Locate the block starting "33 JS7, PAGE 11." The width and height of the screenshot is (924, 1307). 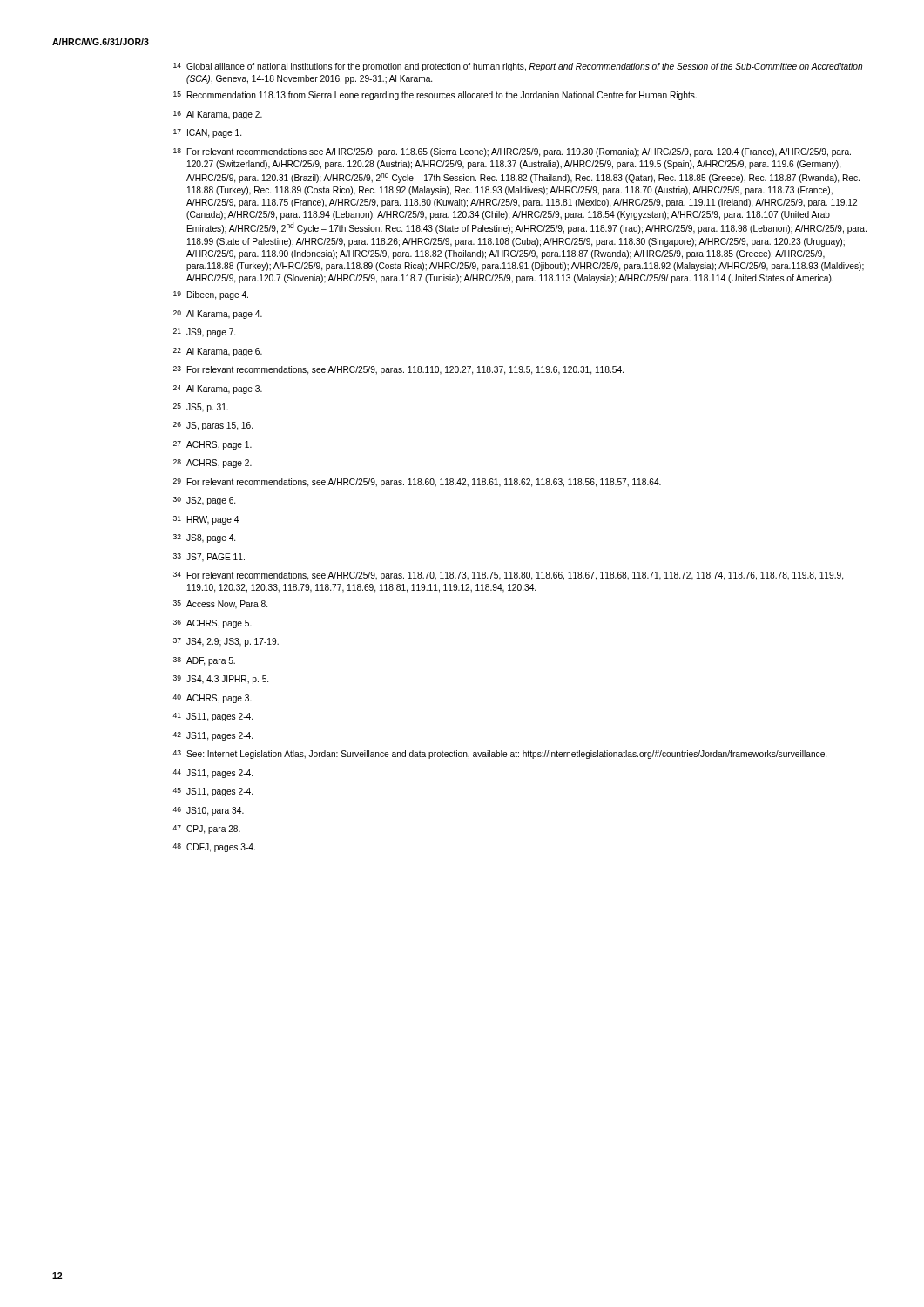click(209, 558)
